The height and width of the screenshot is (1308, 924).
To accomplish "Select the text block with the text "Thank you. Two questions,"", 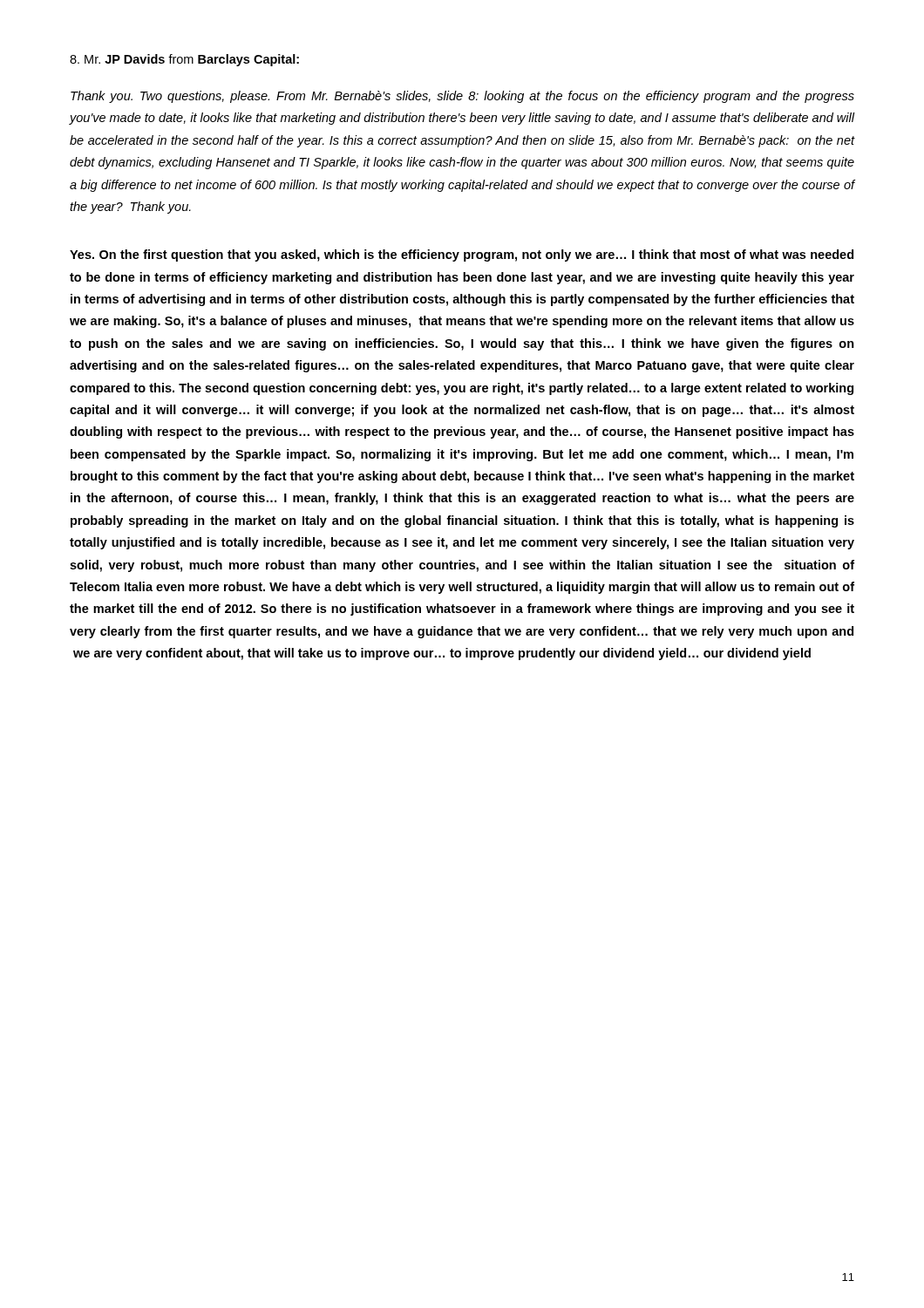I will 462,151.
